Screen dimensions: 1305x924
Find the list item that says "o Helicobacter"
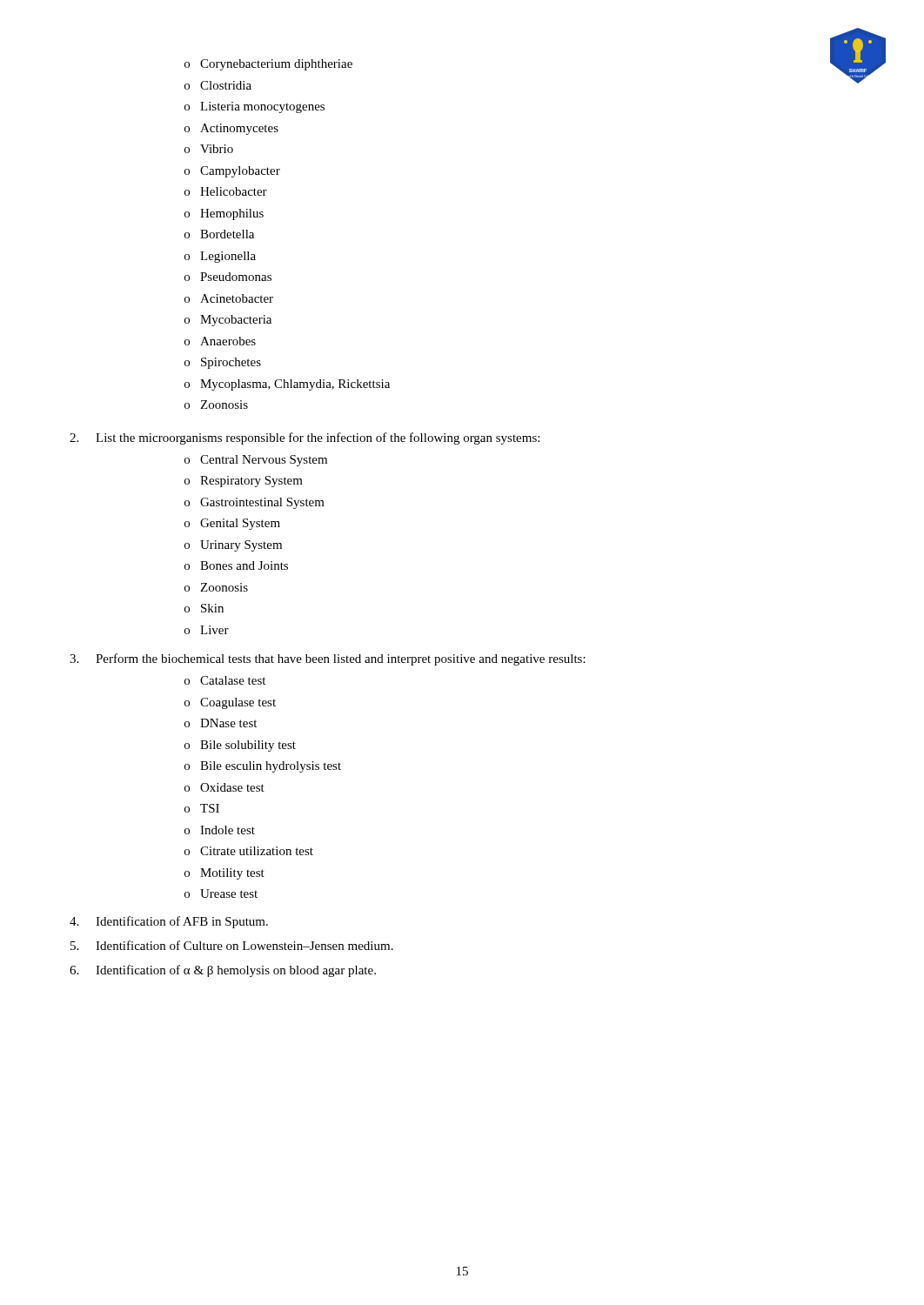(220, 192)
